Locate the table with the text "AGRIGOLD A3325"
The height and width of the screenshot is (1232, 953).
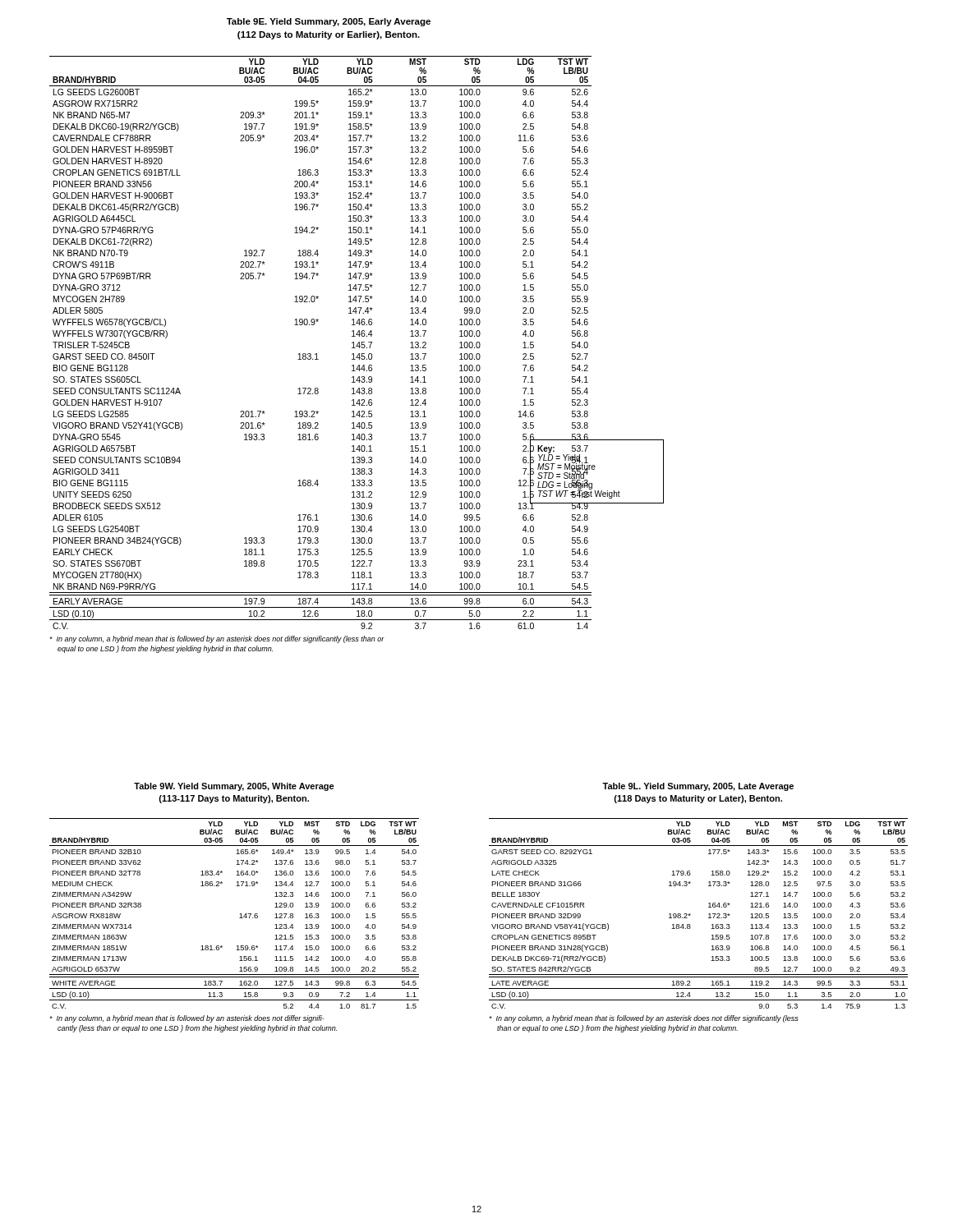[x=698, y=926]
